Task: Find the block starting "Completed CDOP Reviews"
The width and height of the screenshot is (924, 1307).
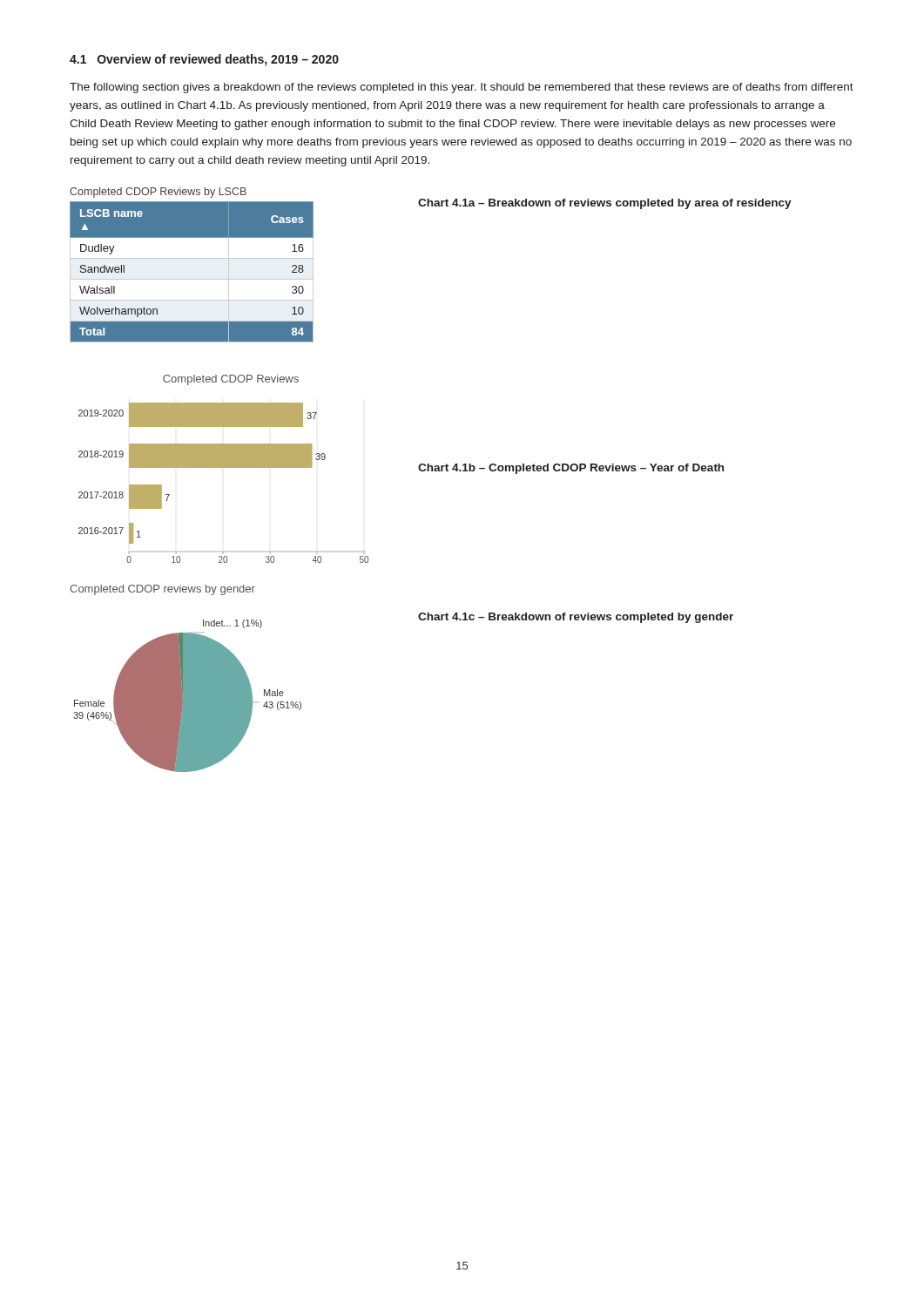Action: (x=158, y=191)
